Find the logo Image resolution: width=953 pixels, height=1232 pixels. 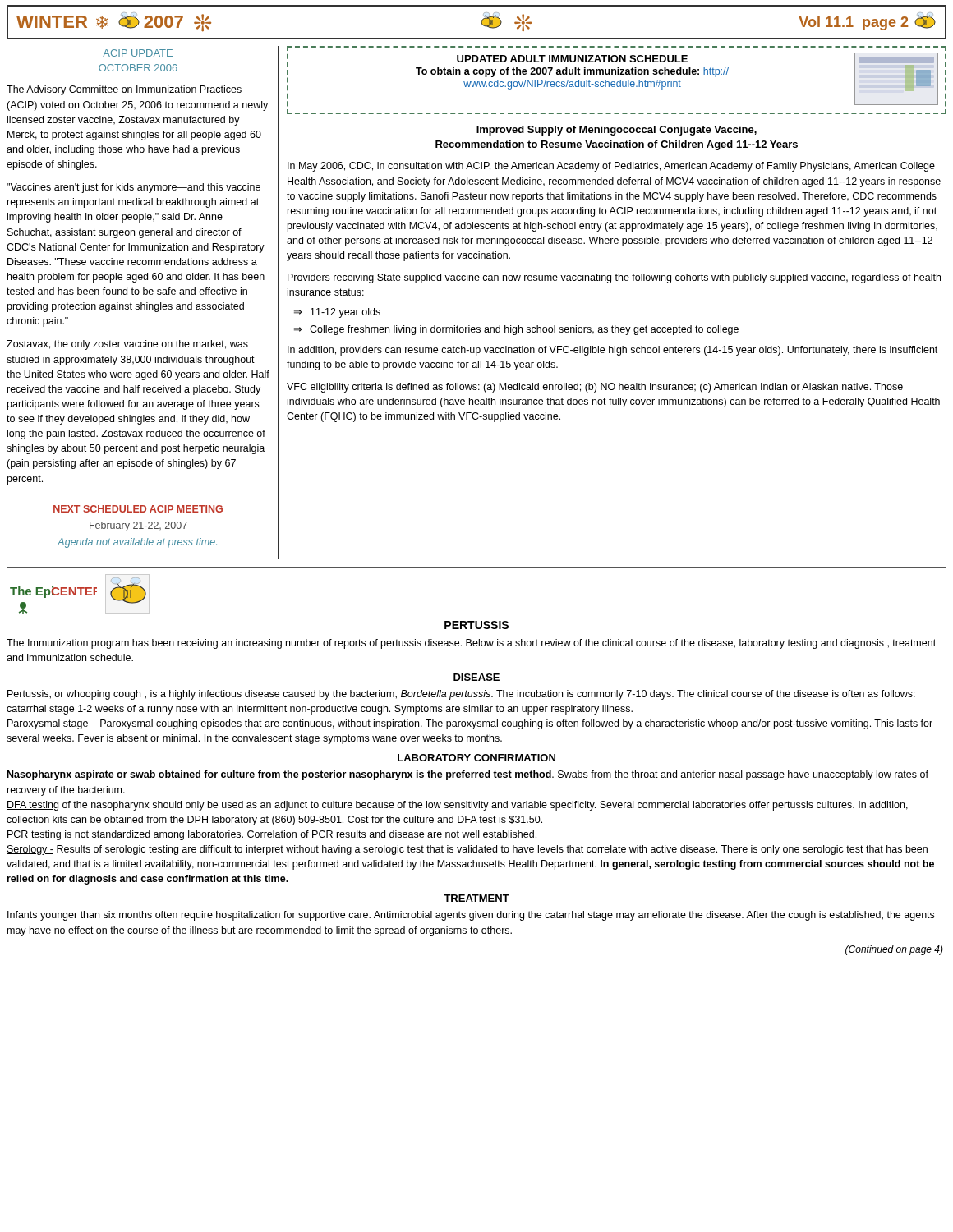476,594
